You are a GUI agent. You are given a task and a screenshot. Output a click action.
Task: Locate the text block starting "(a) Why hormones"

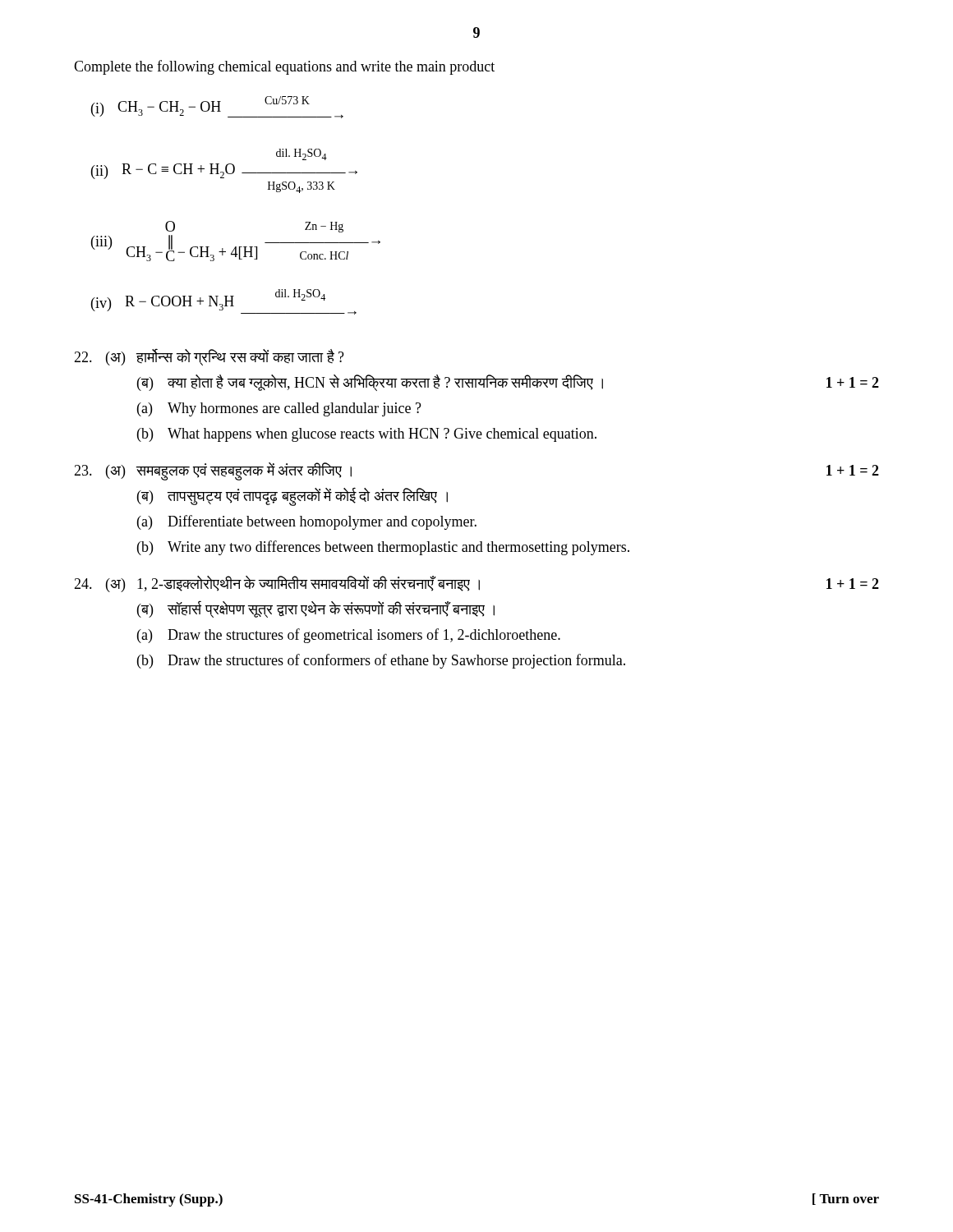279,409
